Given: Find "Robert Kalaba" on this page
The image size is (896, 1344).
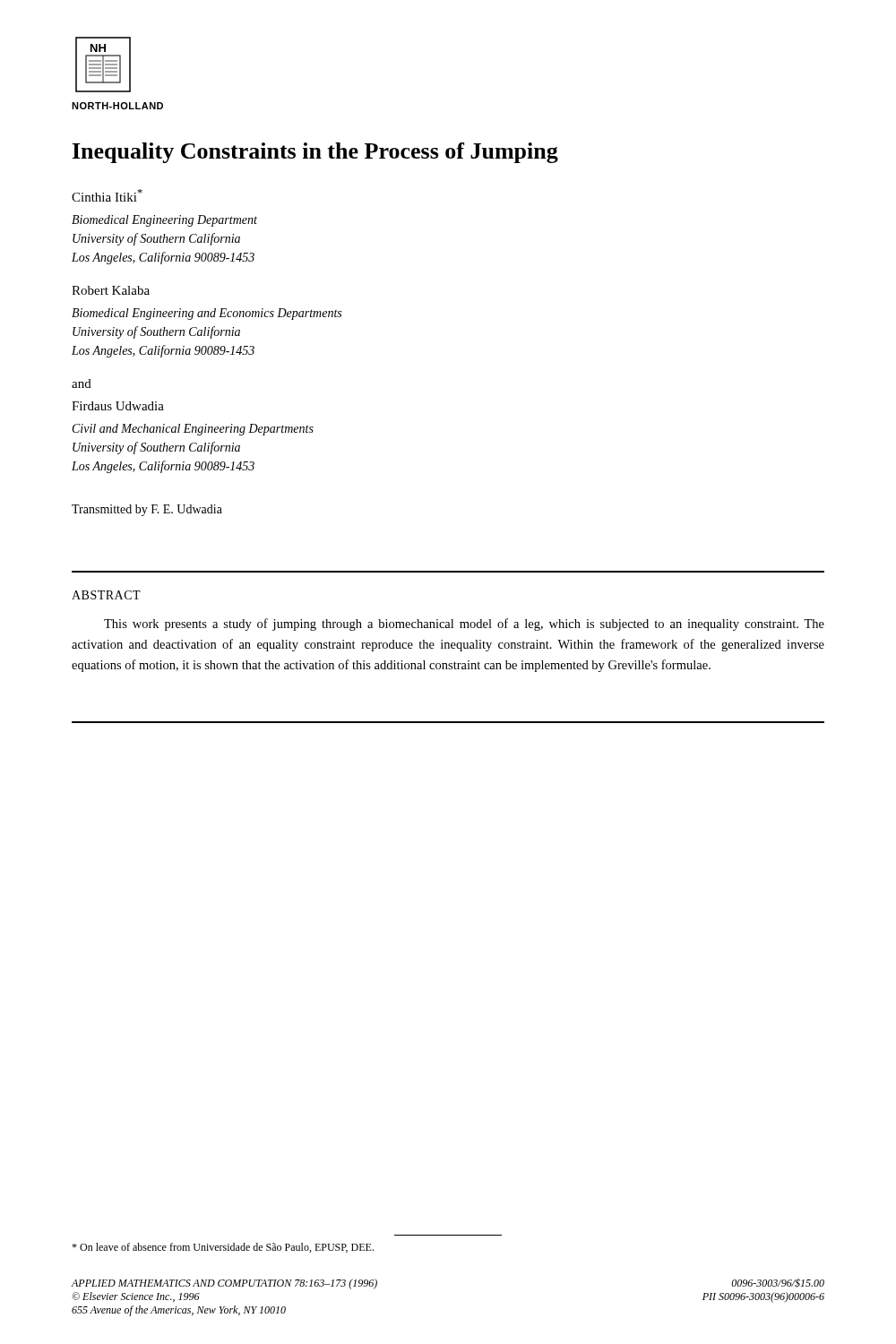Looking at the screenshot, I should [111, 290].
